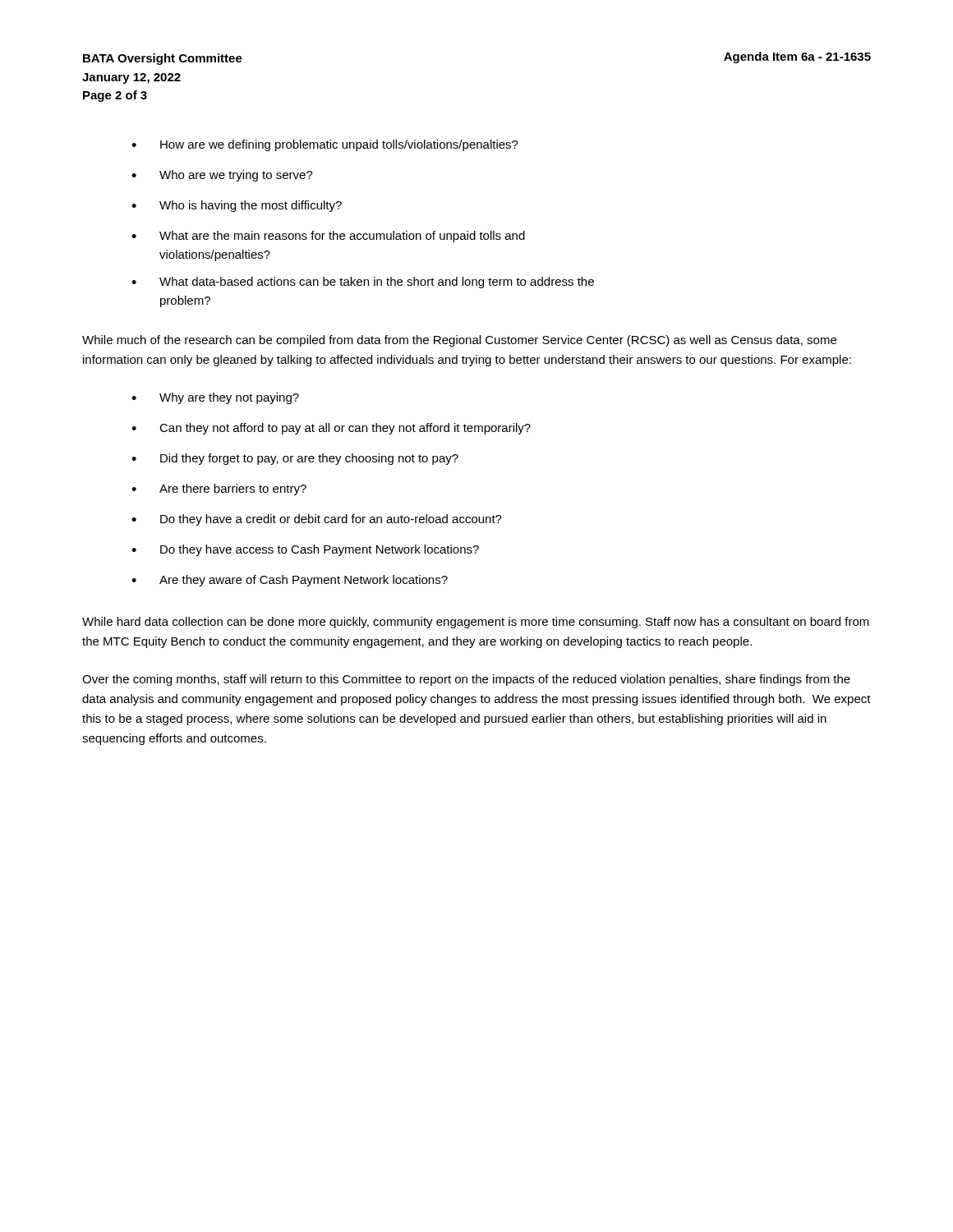This screenshot has height=1232, width=953.
Task: Locate the text block starting "Over the coming months,"
Action: (476, 708)
